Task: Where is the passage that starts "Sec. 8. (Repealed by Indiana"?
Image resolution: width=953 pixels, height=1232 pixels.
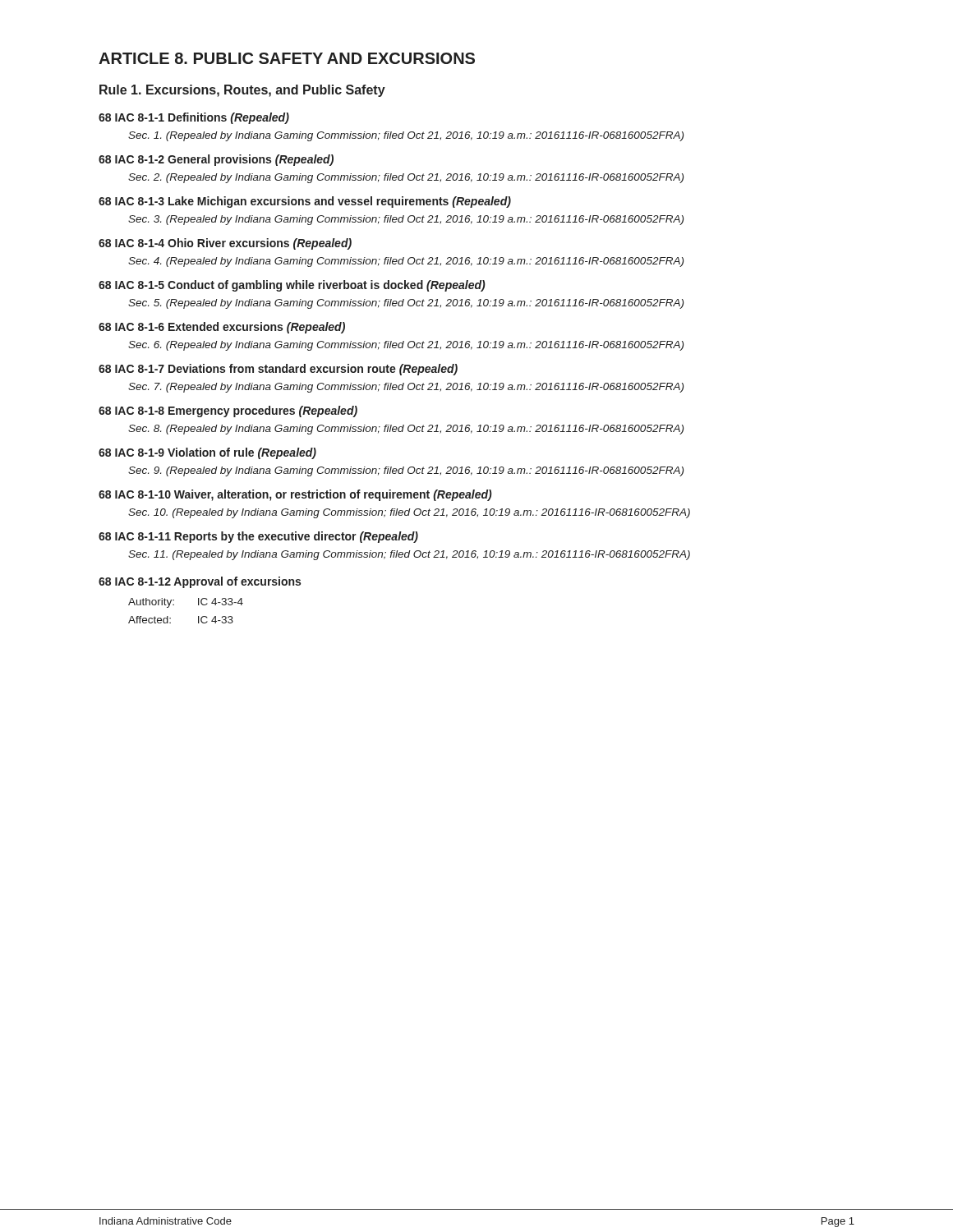Action: point(406,428)
